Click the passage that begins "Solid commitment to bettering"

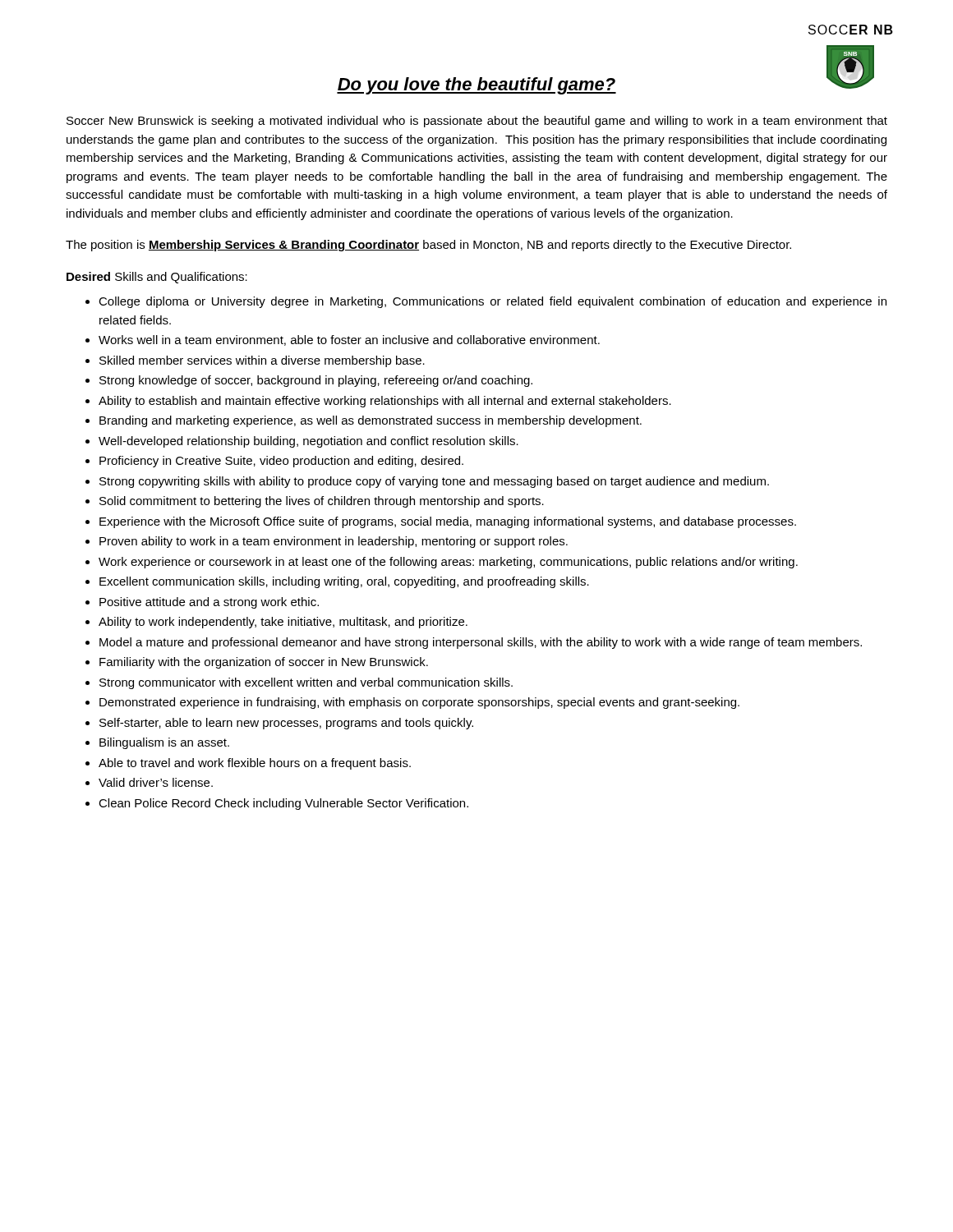pyautogui.click(x=322, y=501)
